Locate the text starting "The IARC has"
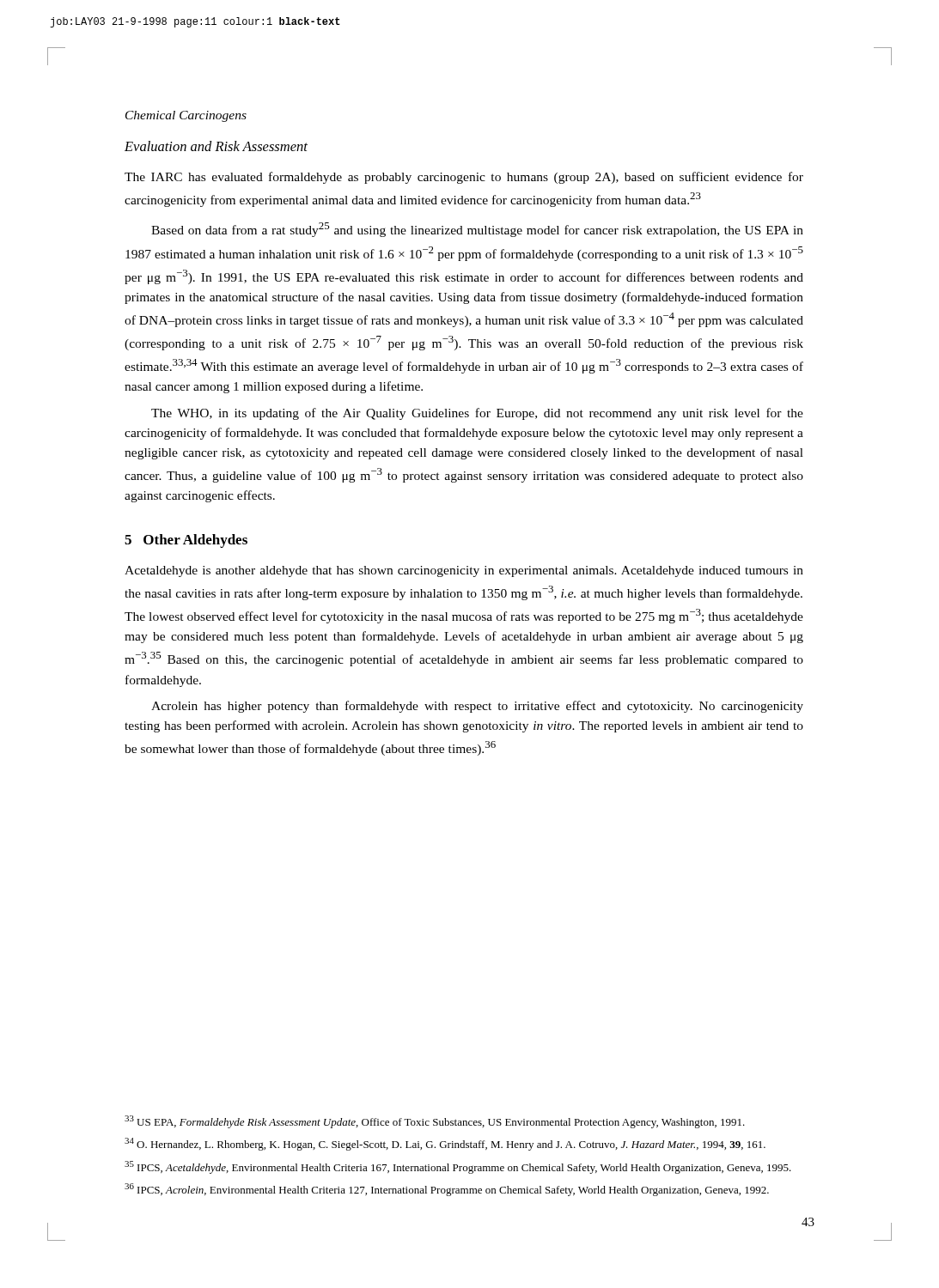939x1288 pixels. coord(464,189)
